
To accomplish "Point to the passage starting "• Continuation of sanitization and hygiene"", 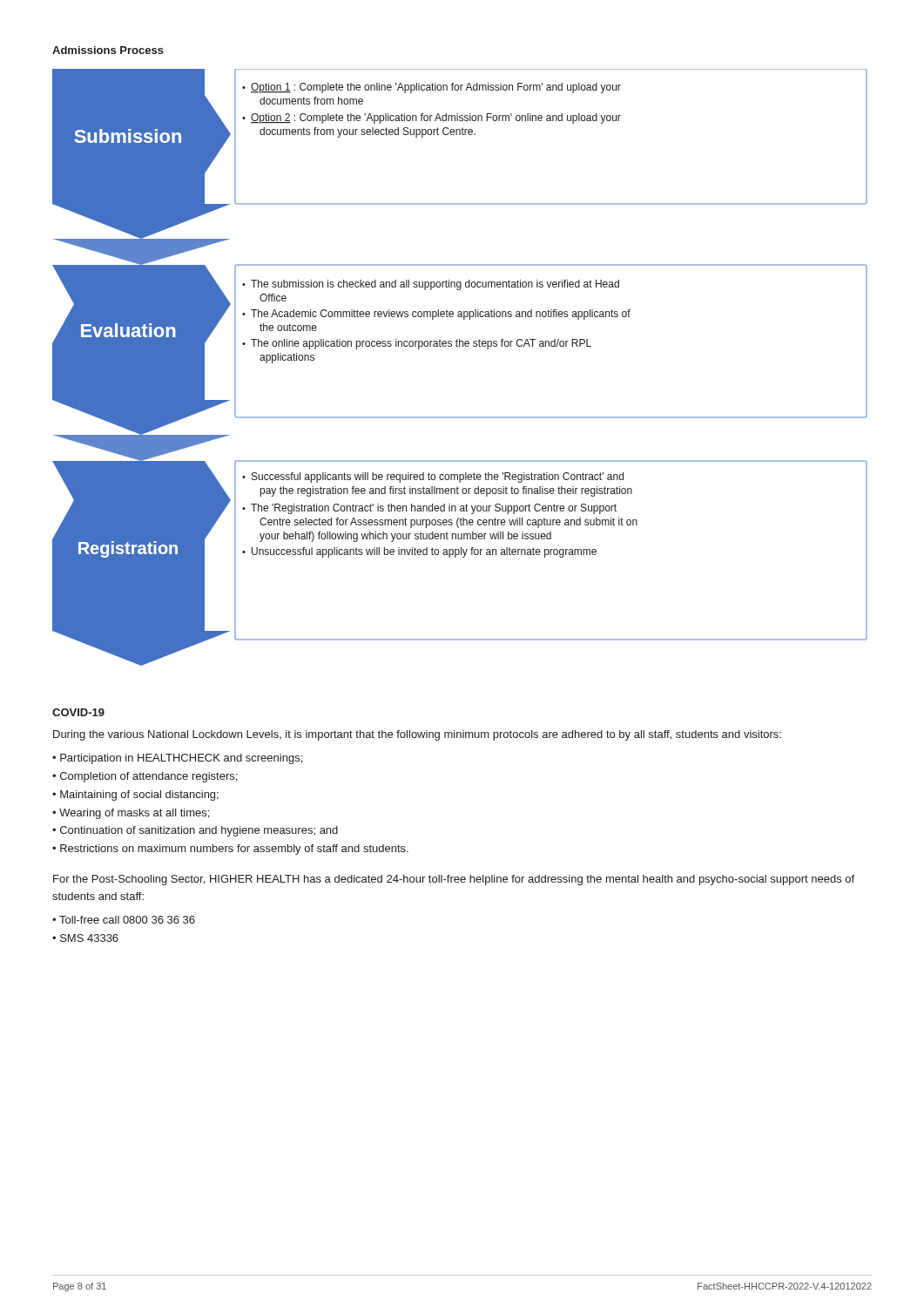I will coord(195,830).
